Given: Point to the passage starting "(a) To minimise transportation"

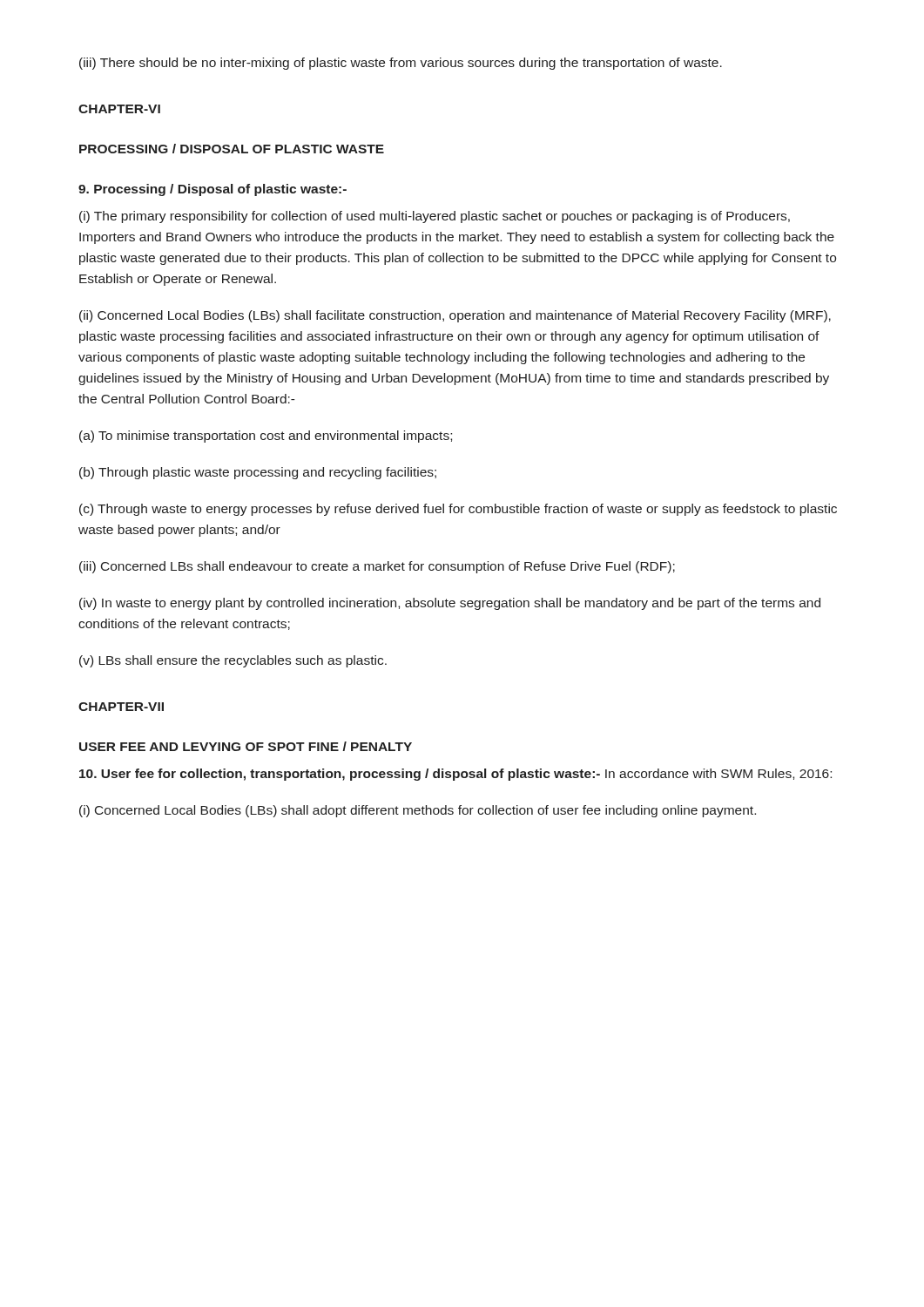Looking at the screenshot, I should tap(266, 435).
